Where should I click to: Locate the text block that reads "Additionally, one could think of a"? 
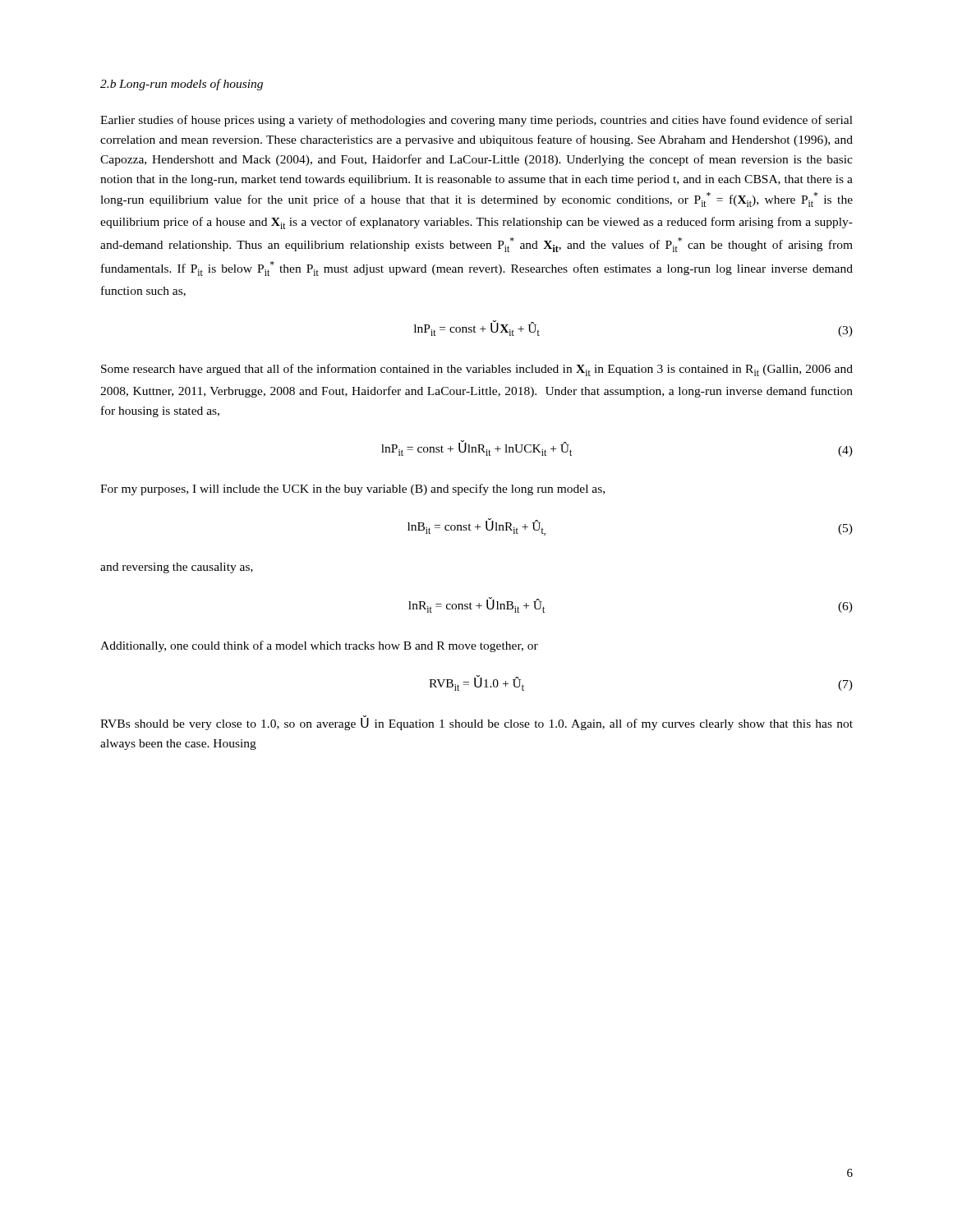319,645
